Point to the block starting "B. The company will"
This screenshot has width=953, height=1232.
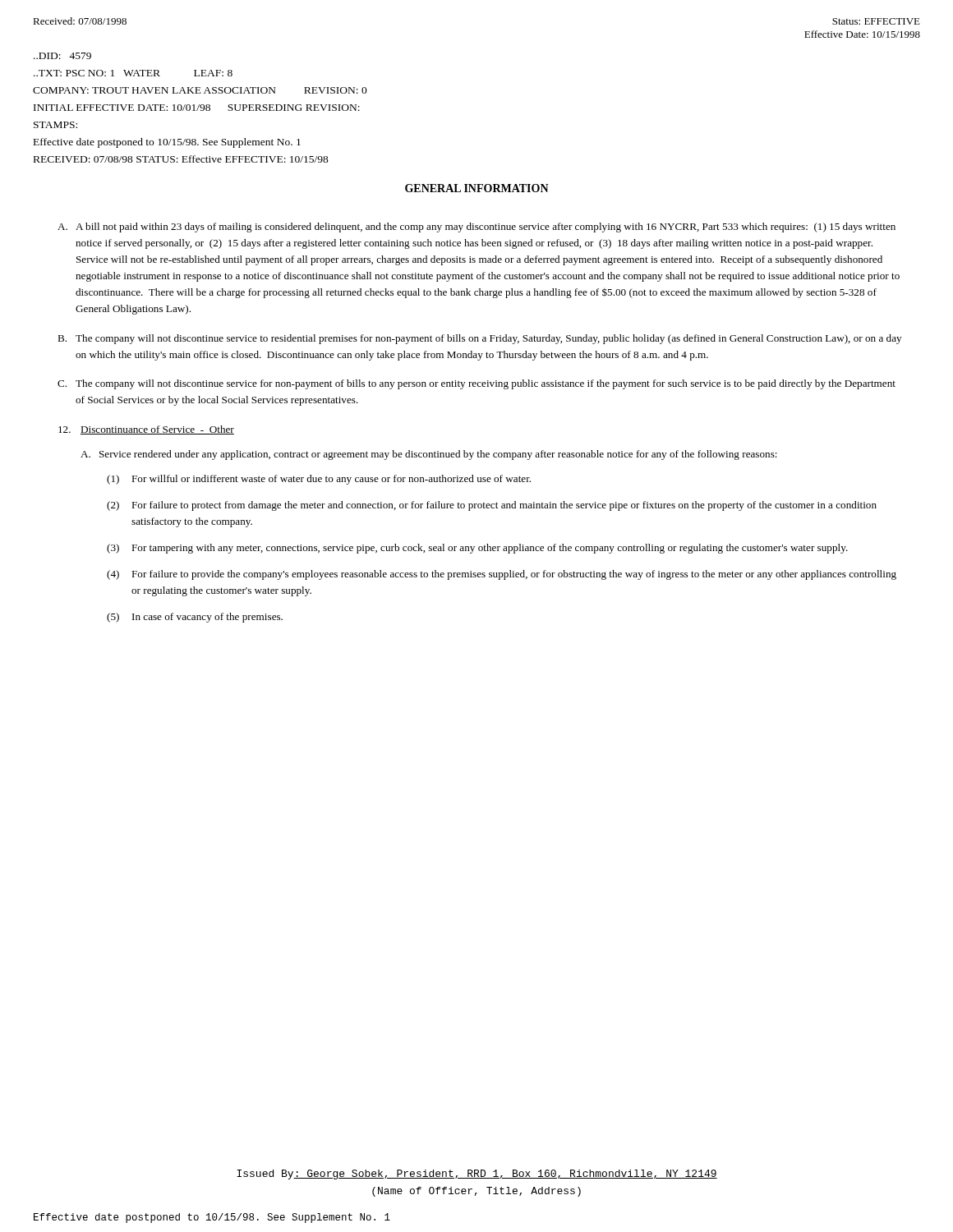481,347
